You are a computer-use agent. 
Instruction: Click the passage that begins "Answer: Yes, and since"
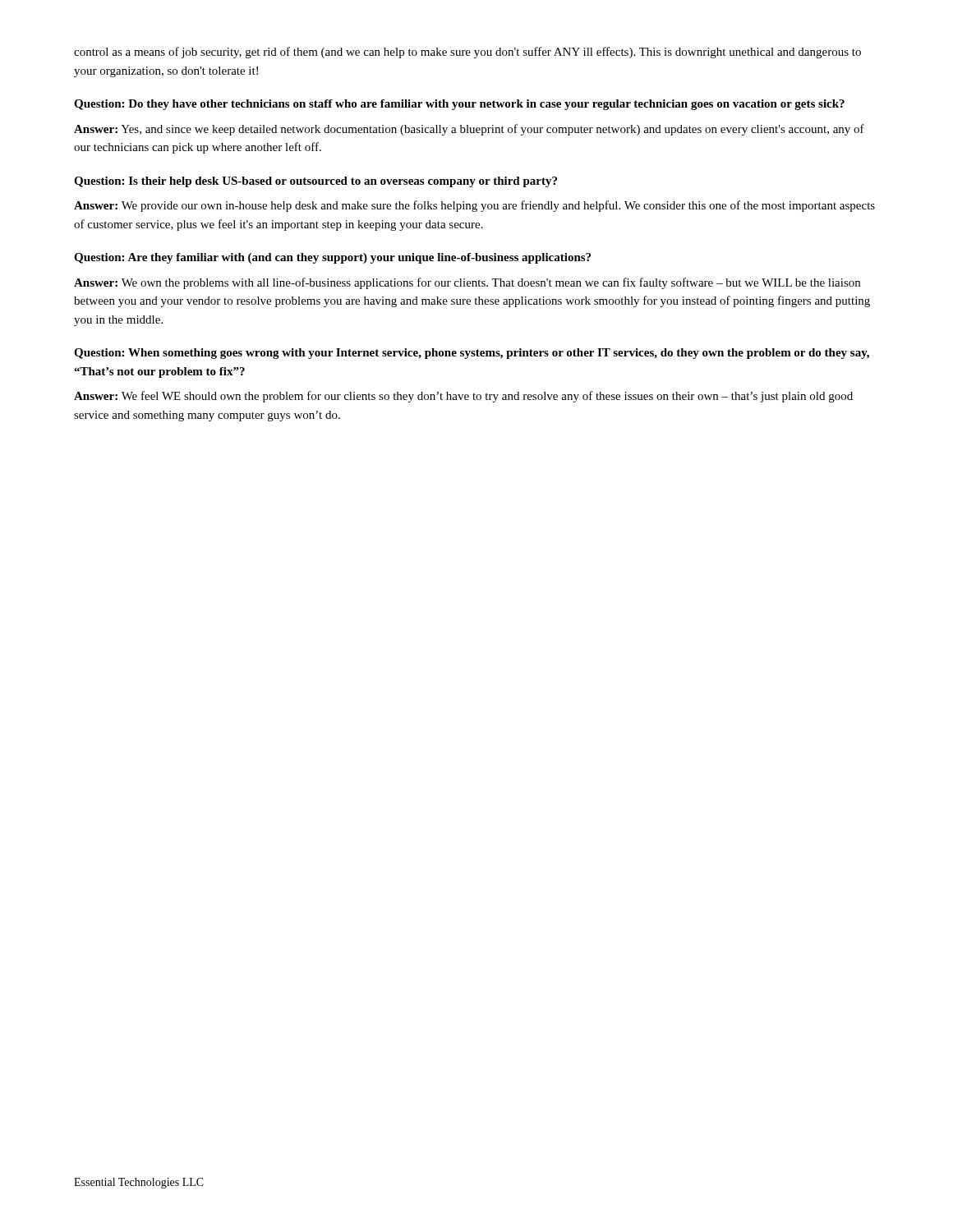469,138
